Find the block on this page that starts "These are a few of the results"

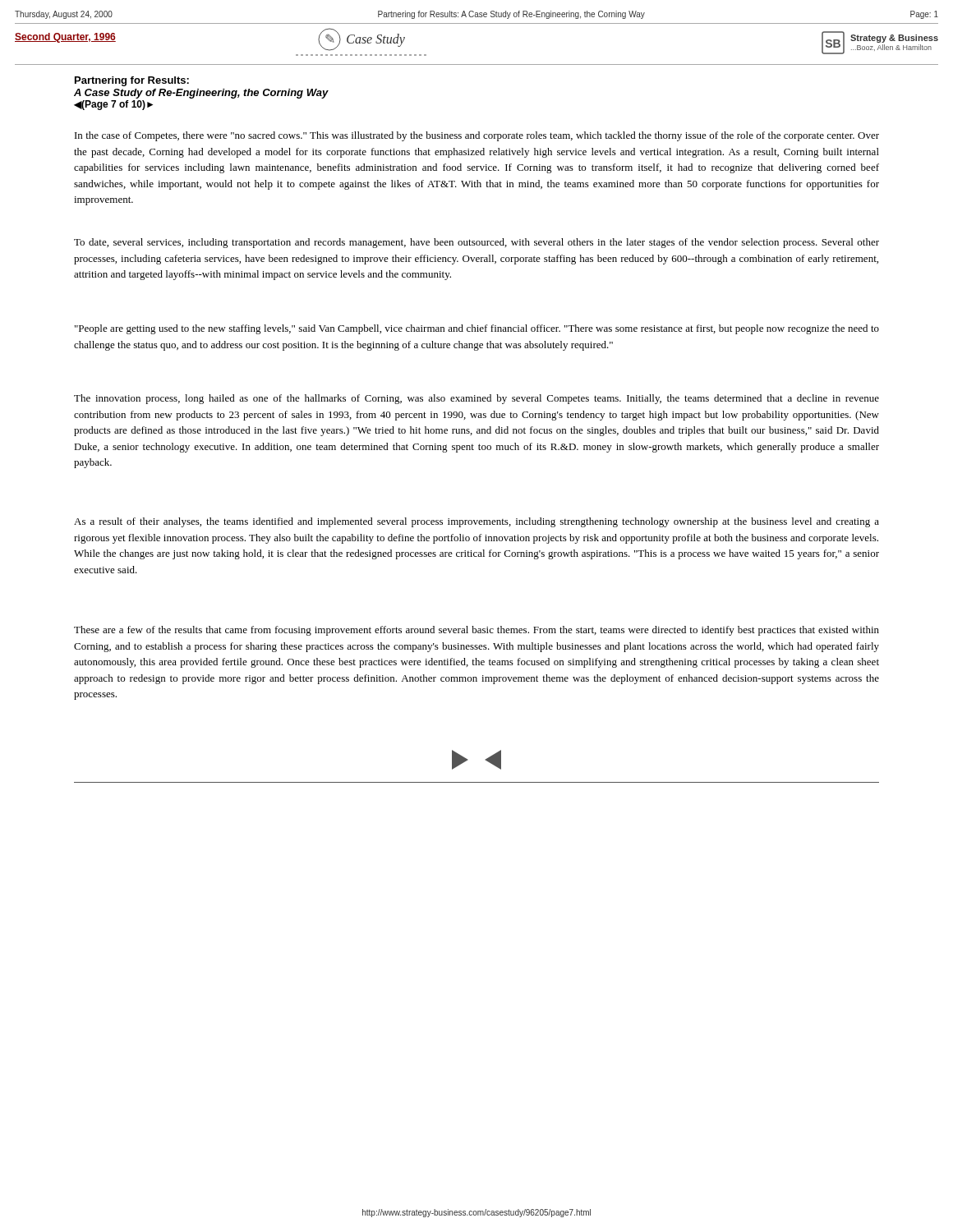pyautogui.click(x=476, y=662)
